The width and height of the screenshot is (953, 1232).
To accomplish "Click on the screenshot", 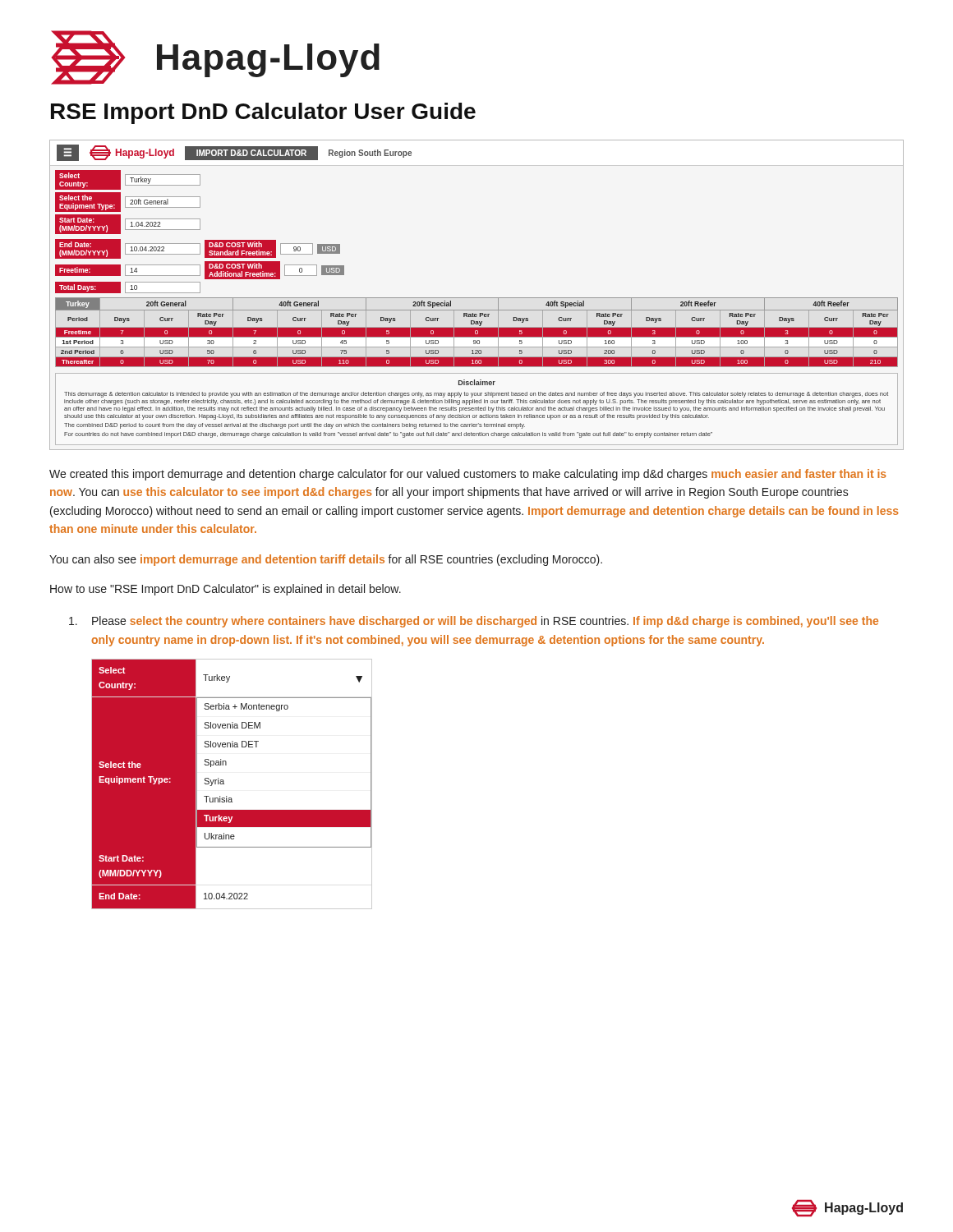I will pyautogui.click(x=476, y=295).
